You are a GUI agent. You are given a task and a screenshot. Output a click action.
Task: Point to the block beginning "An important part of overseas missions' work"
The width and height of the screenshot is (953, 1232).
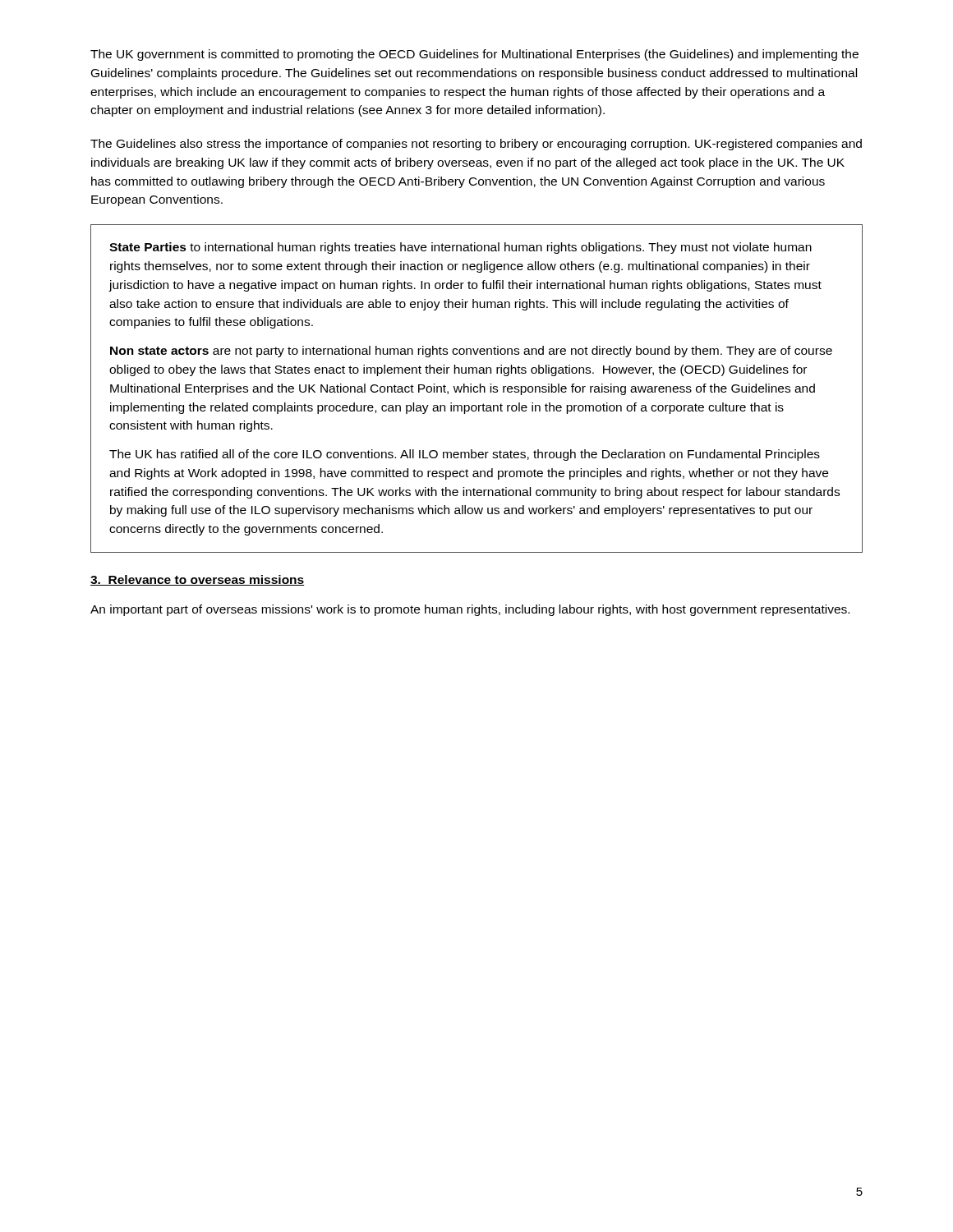(471, 609)
